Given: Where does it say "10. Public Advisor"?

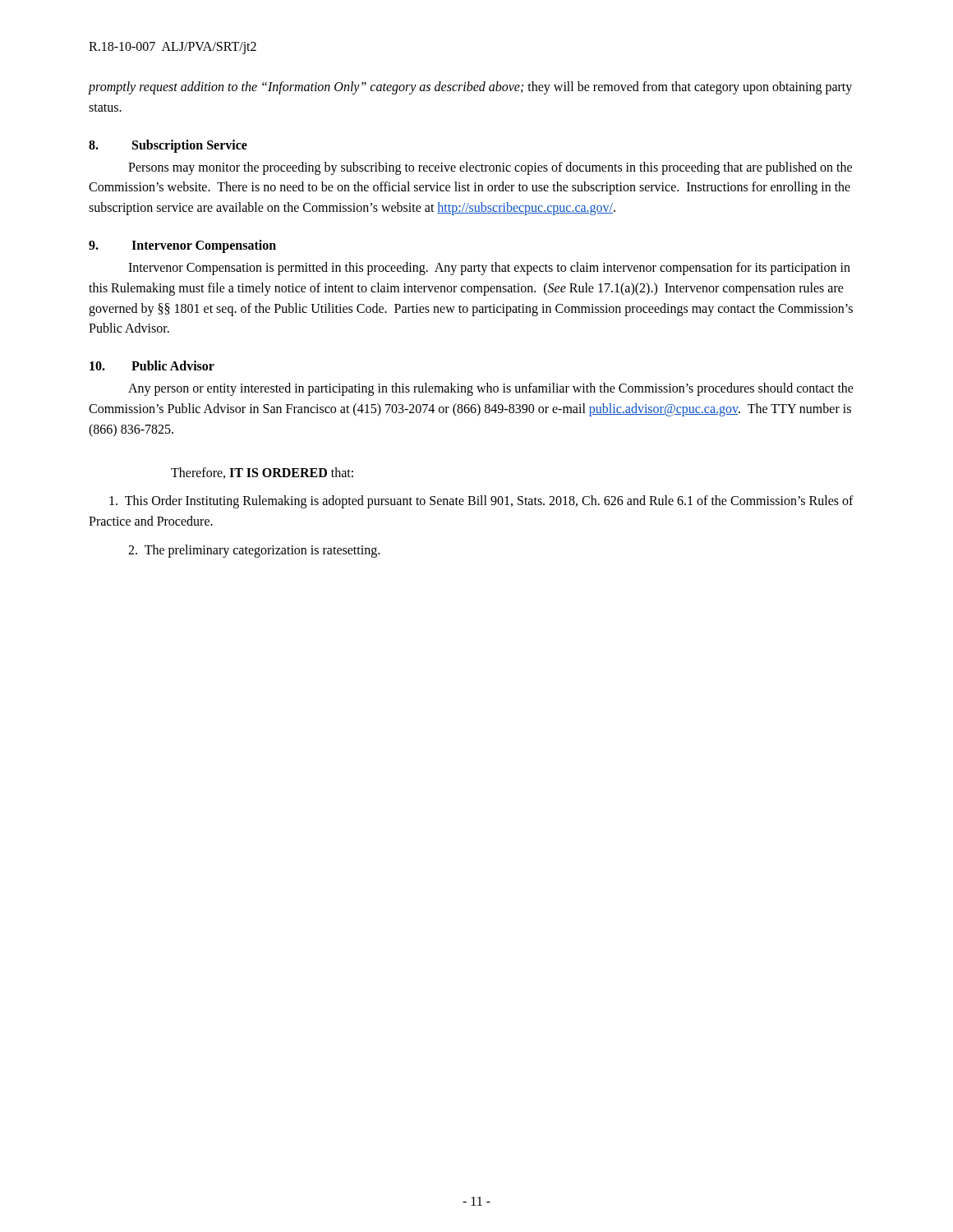Looking at the screenshot, I should click(x=152, y=366).
